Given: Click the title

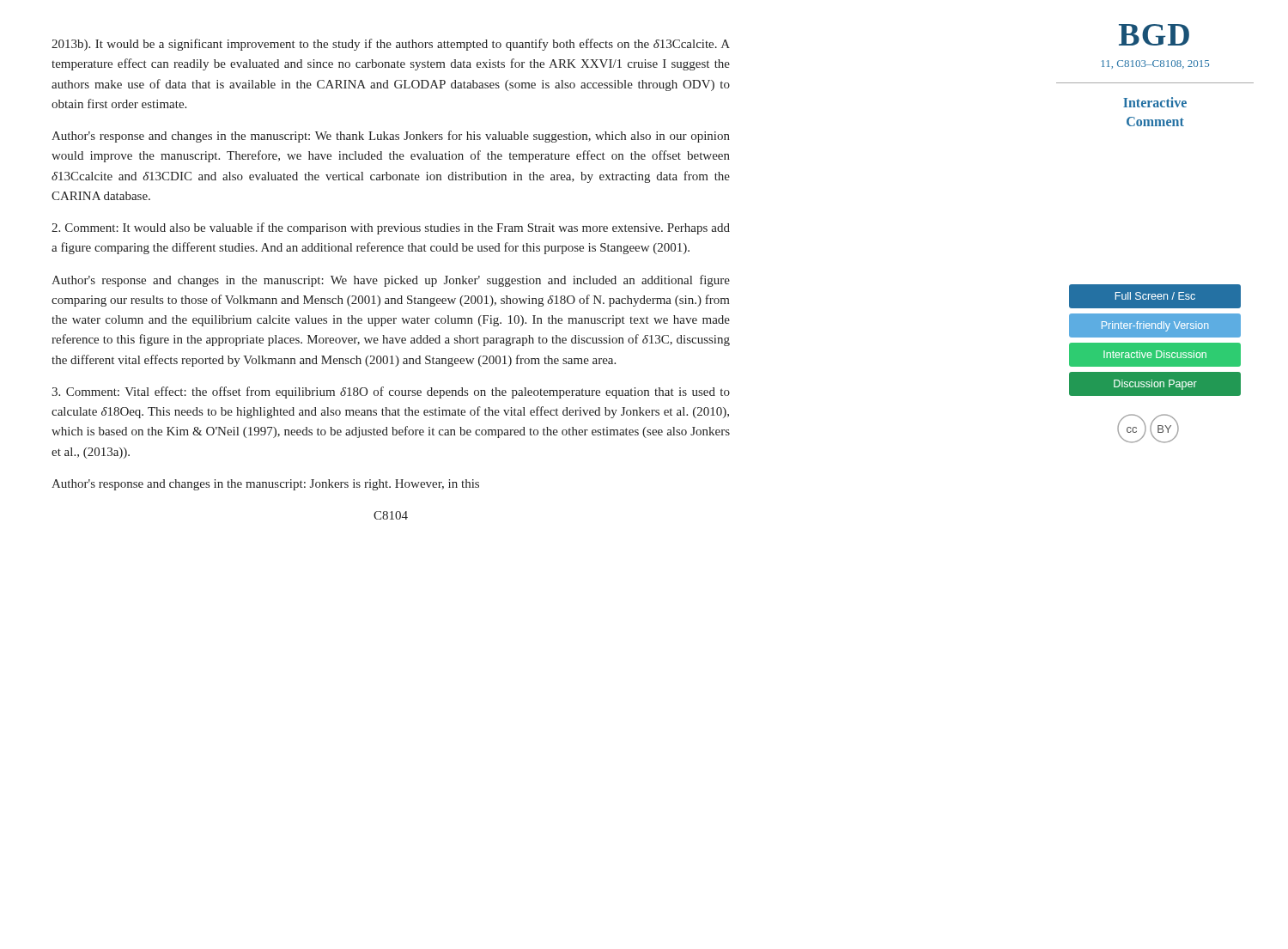Looking at the screenshot, I should pos(1155,35).
